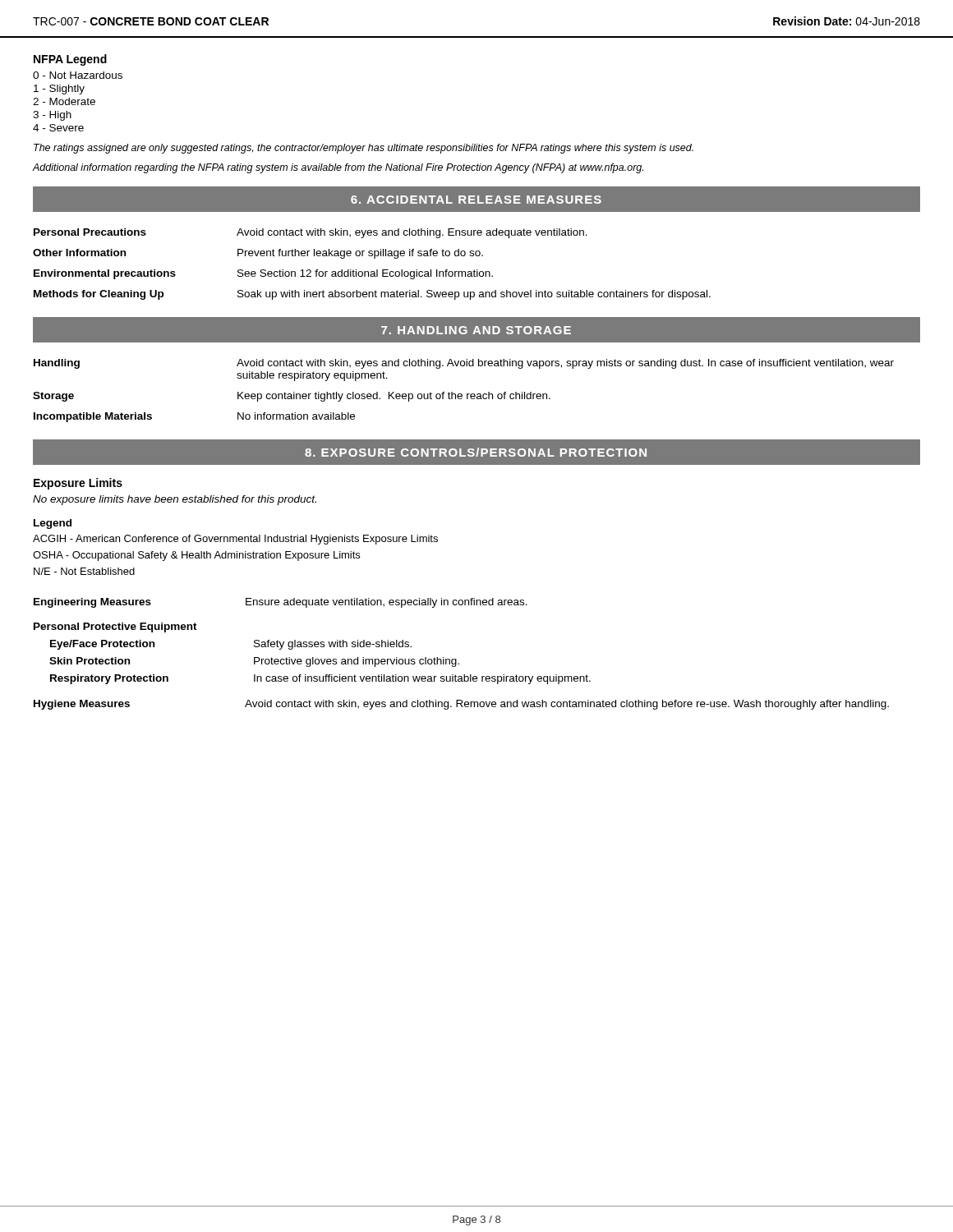This screenshot has width=953, height=1232.
Task: Find the text block that says "Keep container tightly closed. Keep out"
Action: click(x=394, y=395)
